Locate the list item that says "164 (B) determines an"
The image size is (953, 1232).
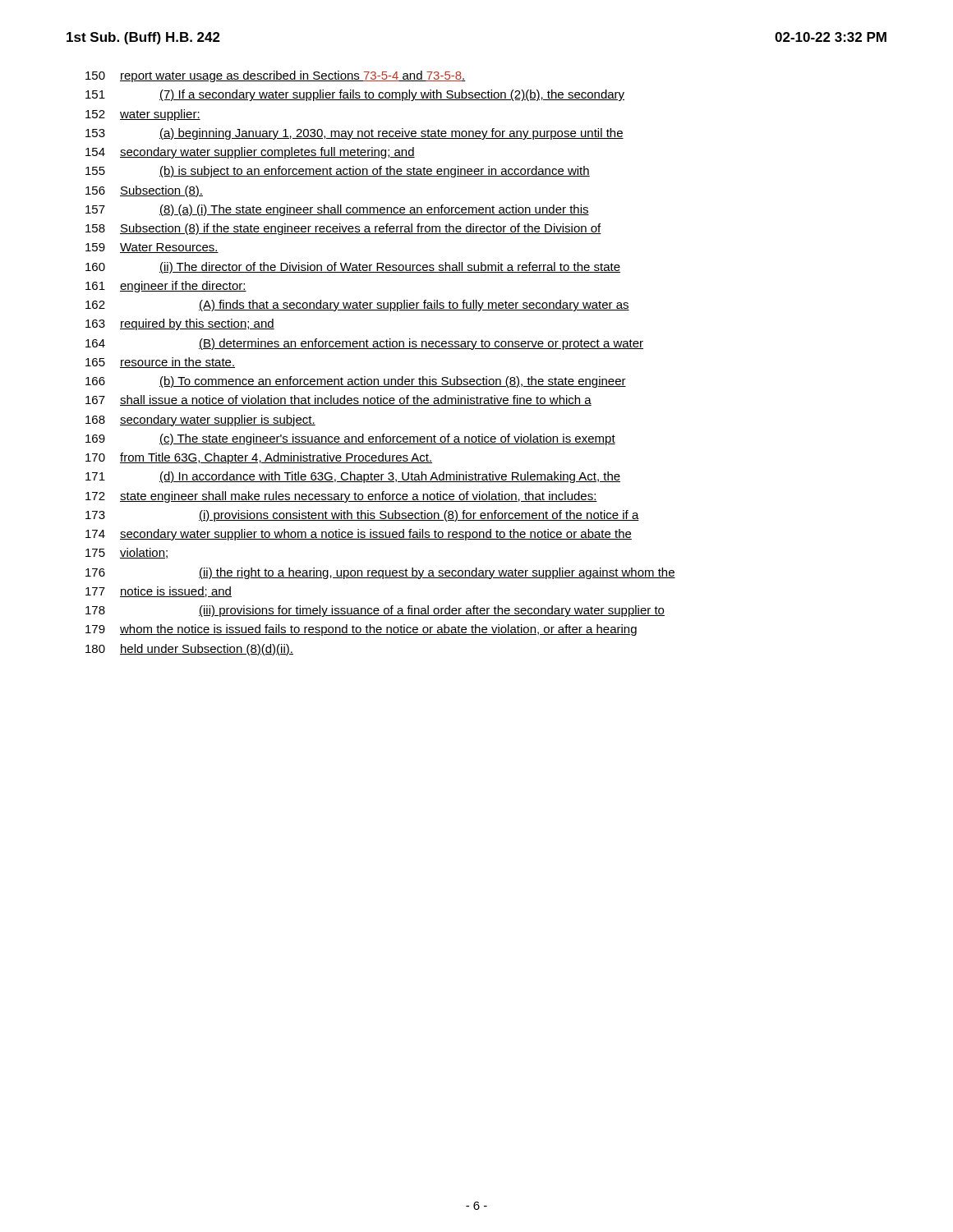click(476, 343)
